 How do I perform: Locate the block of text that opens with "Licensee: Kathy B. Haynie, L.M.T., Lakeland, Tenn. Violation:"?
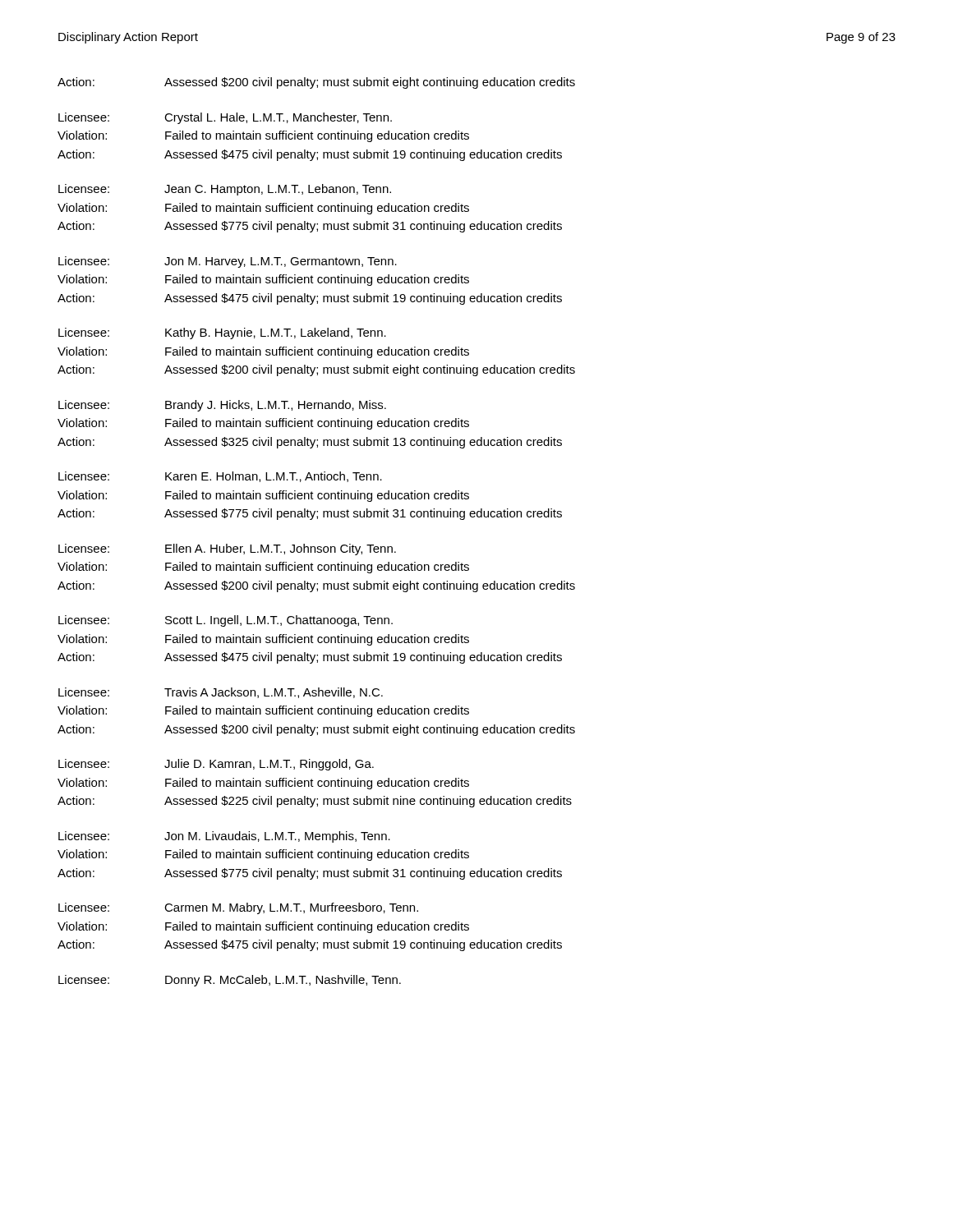[476, 351]
